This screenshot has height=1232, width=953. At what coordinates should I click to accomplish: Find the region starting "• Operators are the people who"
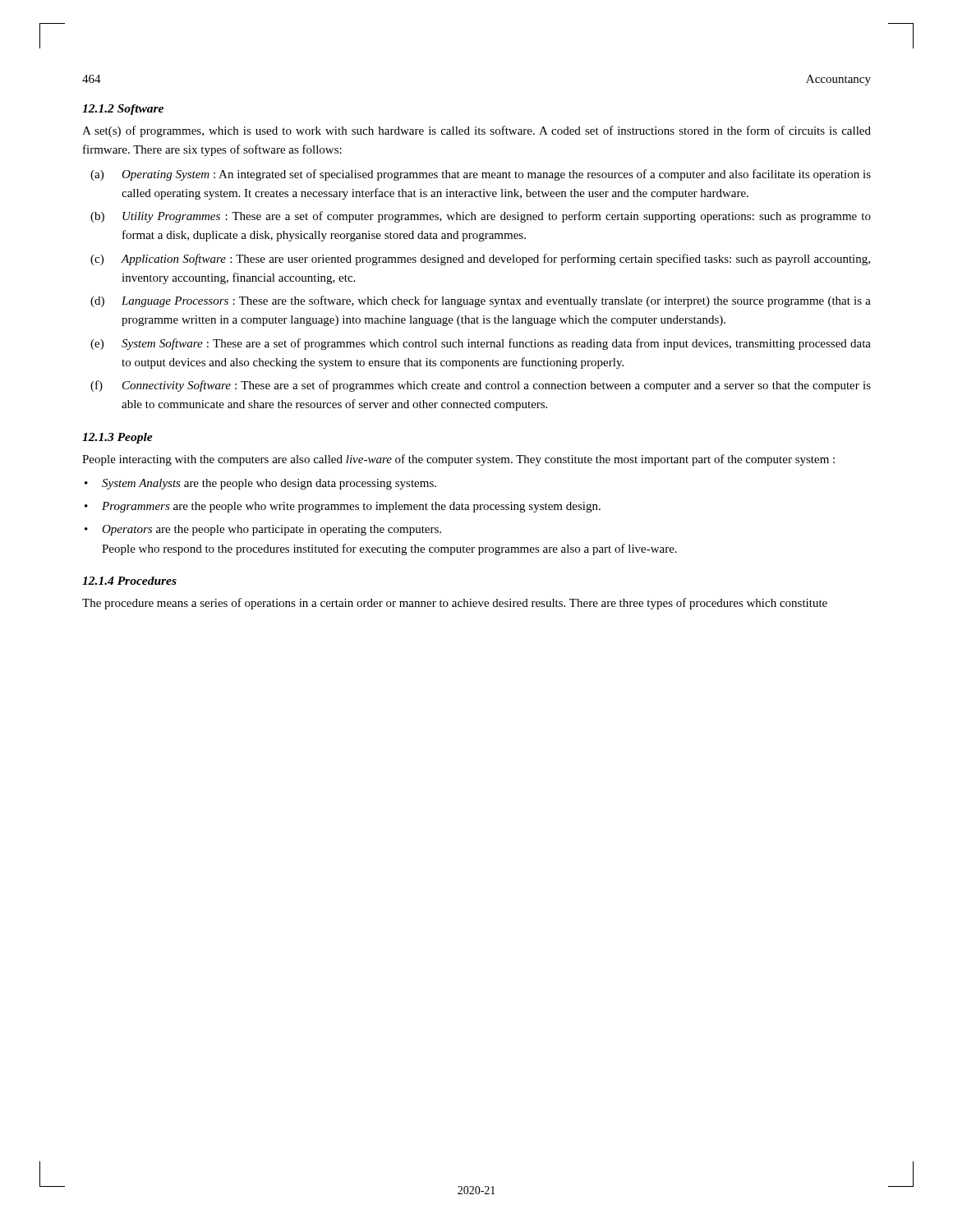[x=476, y=539]
